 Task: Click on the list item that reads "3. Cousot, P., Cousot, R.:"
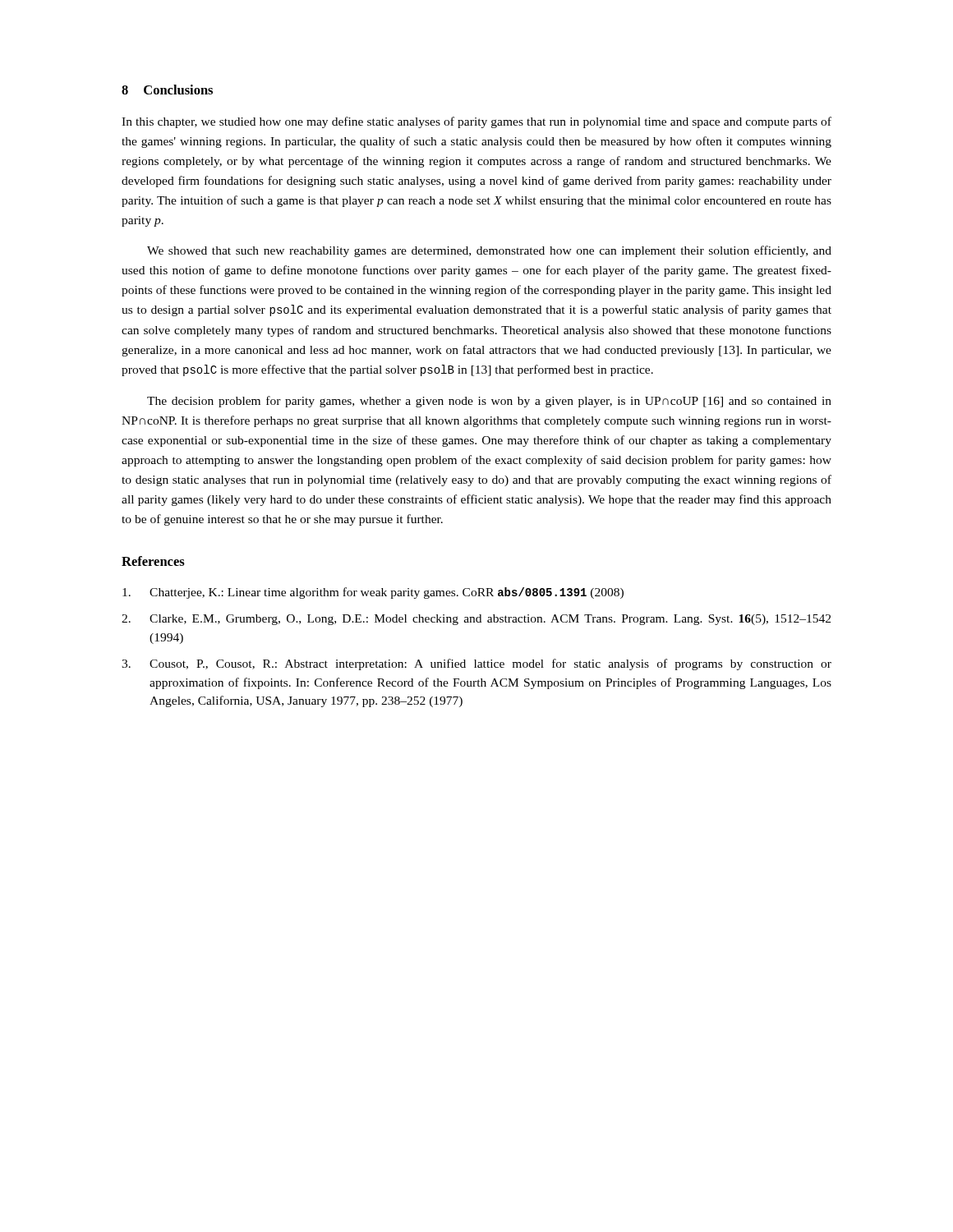pos(476,682)
